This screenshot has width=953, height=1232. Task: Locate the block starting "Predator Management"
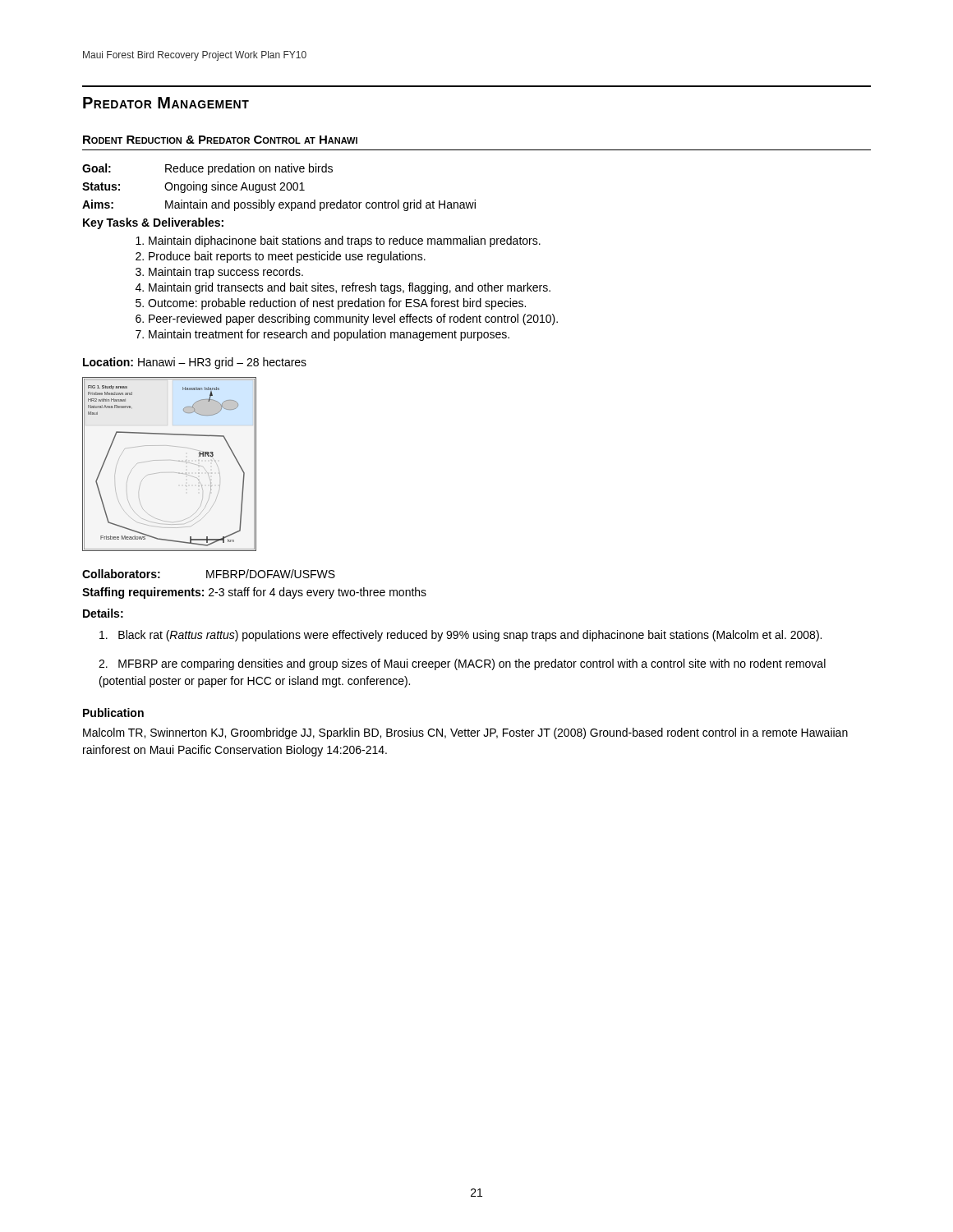point(166,103)
